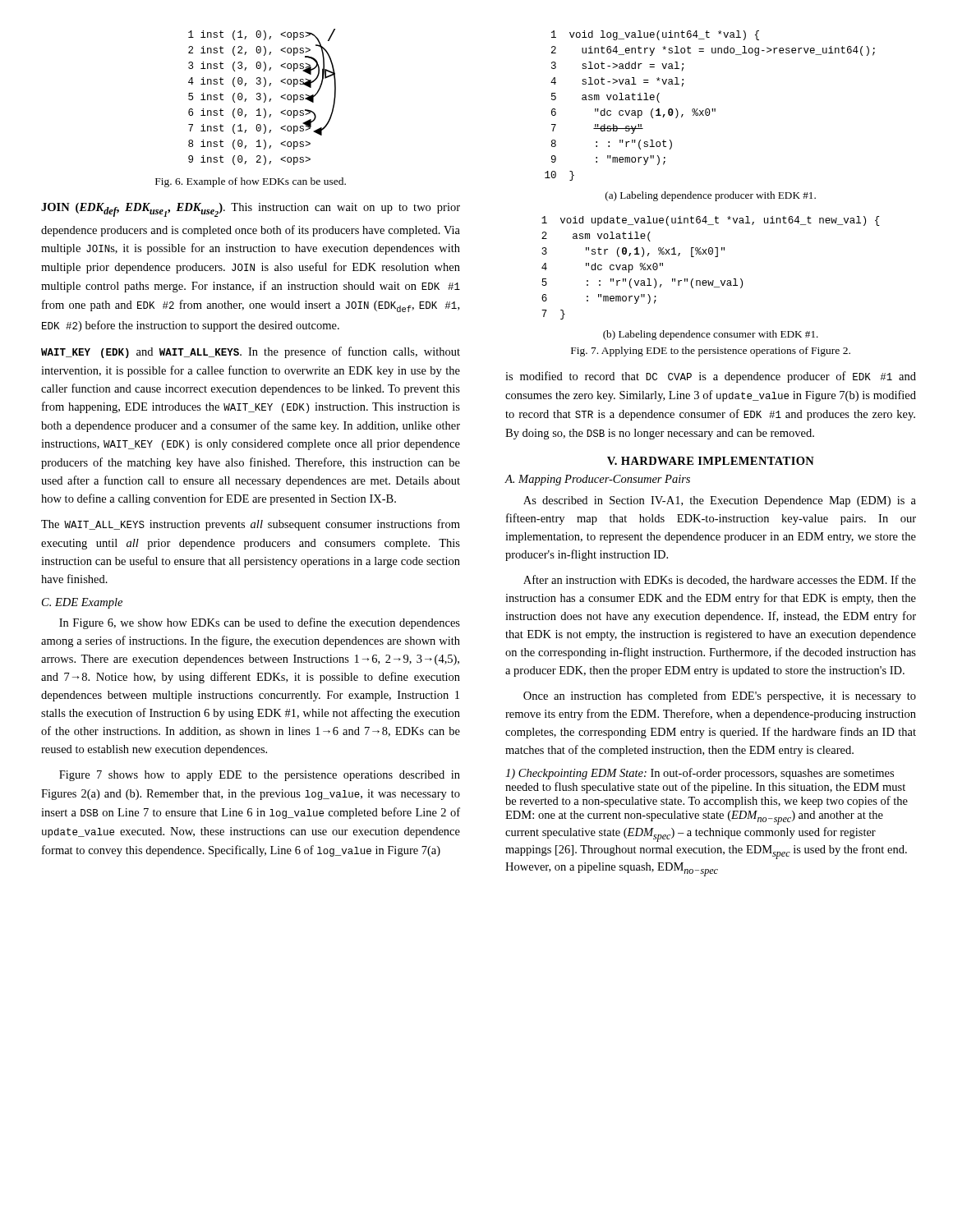This screenshot has height=1232, width=953.
Task: Locate the text block that says "The WAIT_ALL_KEYS instruction prevents all subsequent"
Action: tap(251, 552)
